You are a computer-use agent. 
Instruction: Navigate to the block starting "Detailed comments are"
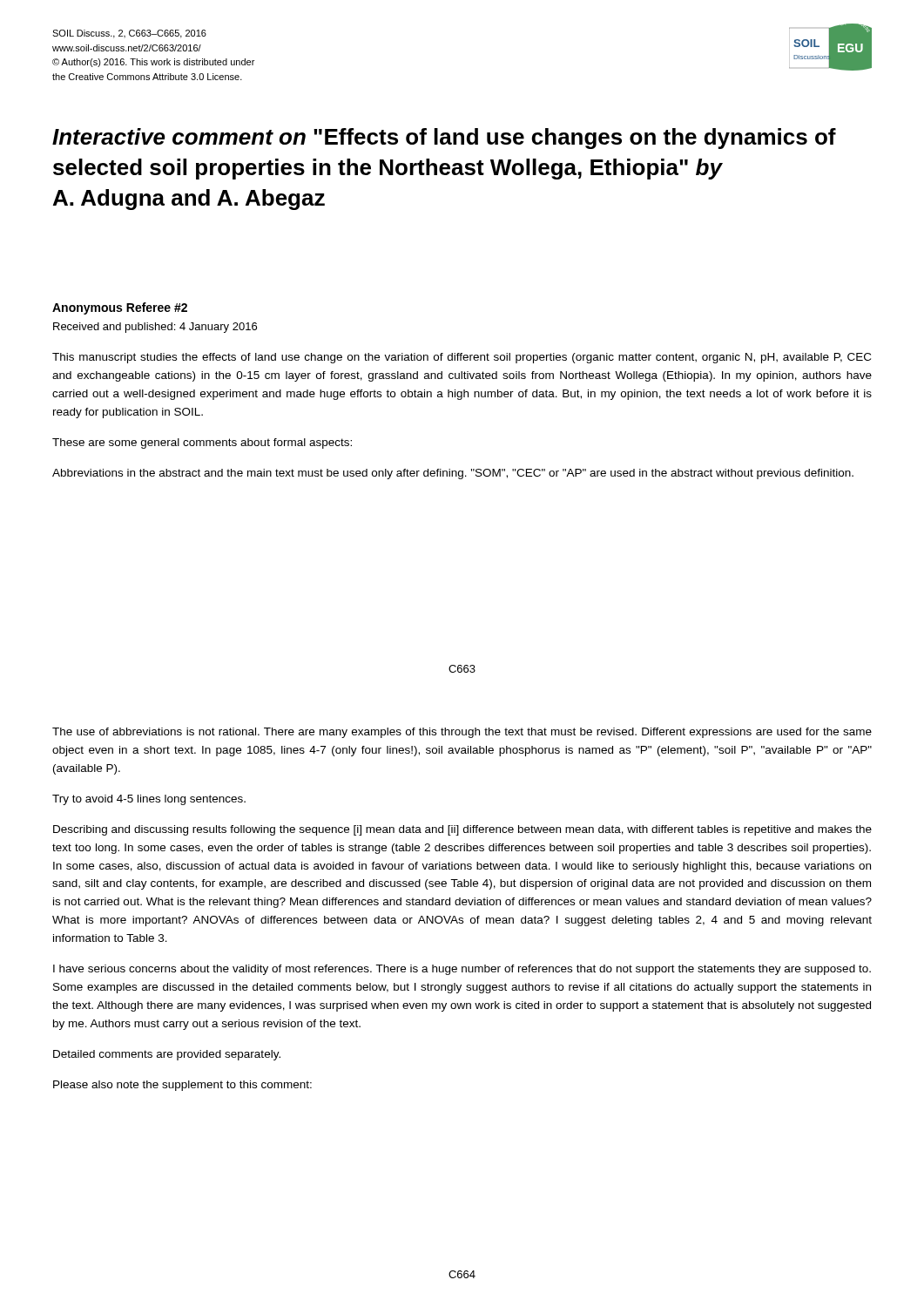click(x=167, y=1055)
